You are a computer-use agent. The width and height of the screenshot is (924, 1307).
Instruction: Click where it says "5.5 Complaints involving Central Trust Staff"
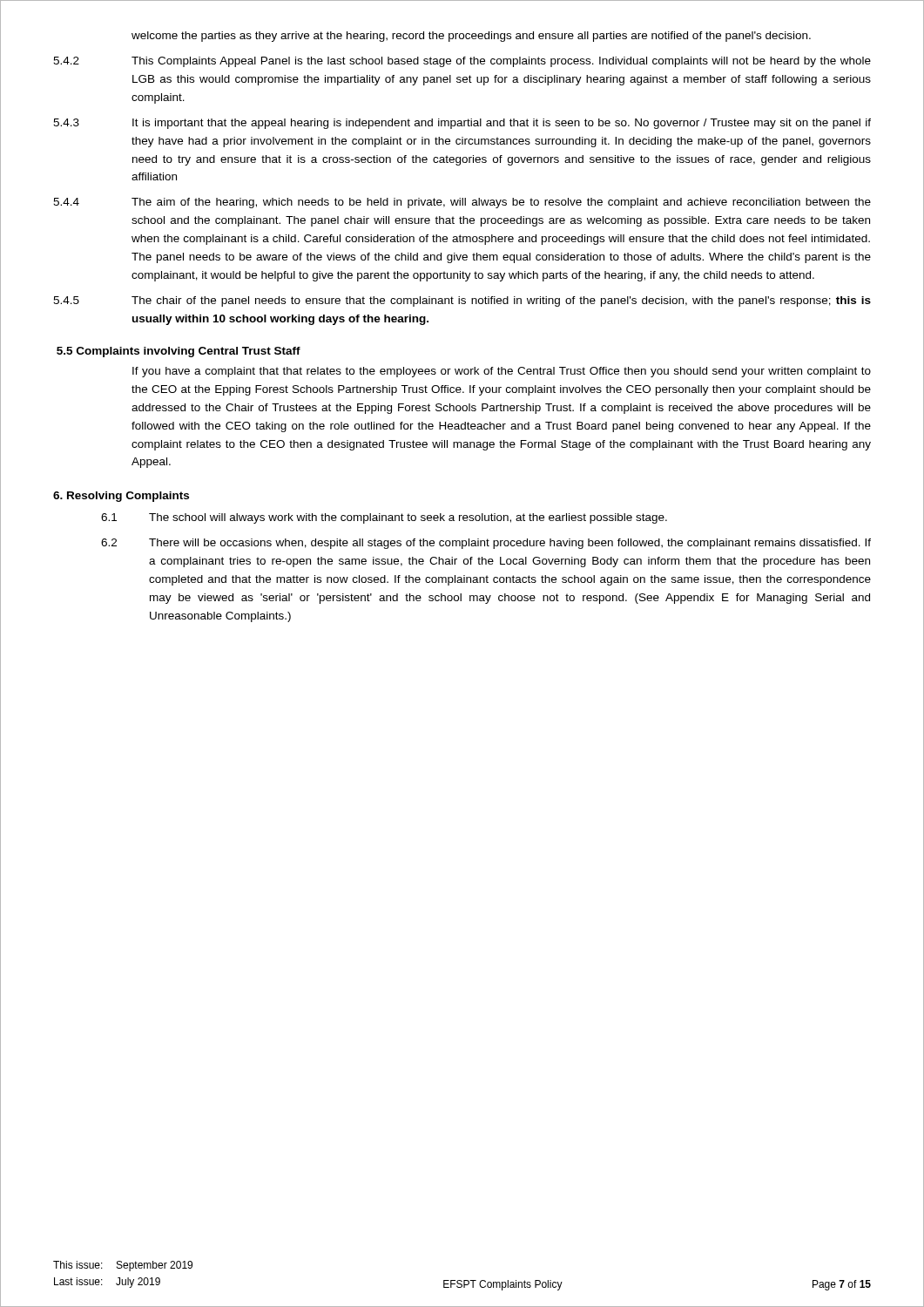pos(177,351)
